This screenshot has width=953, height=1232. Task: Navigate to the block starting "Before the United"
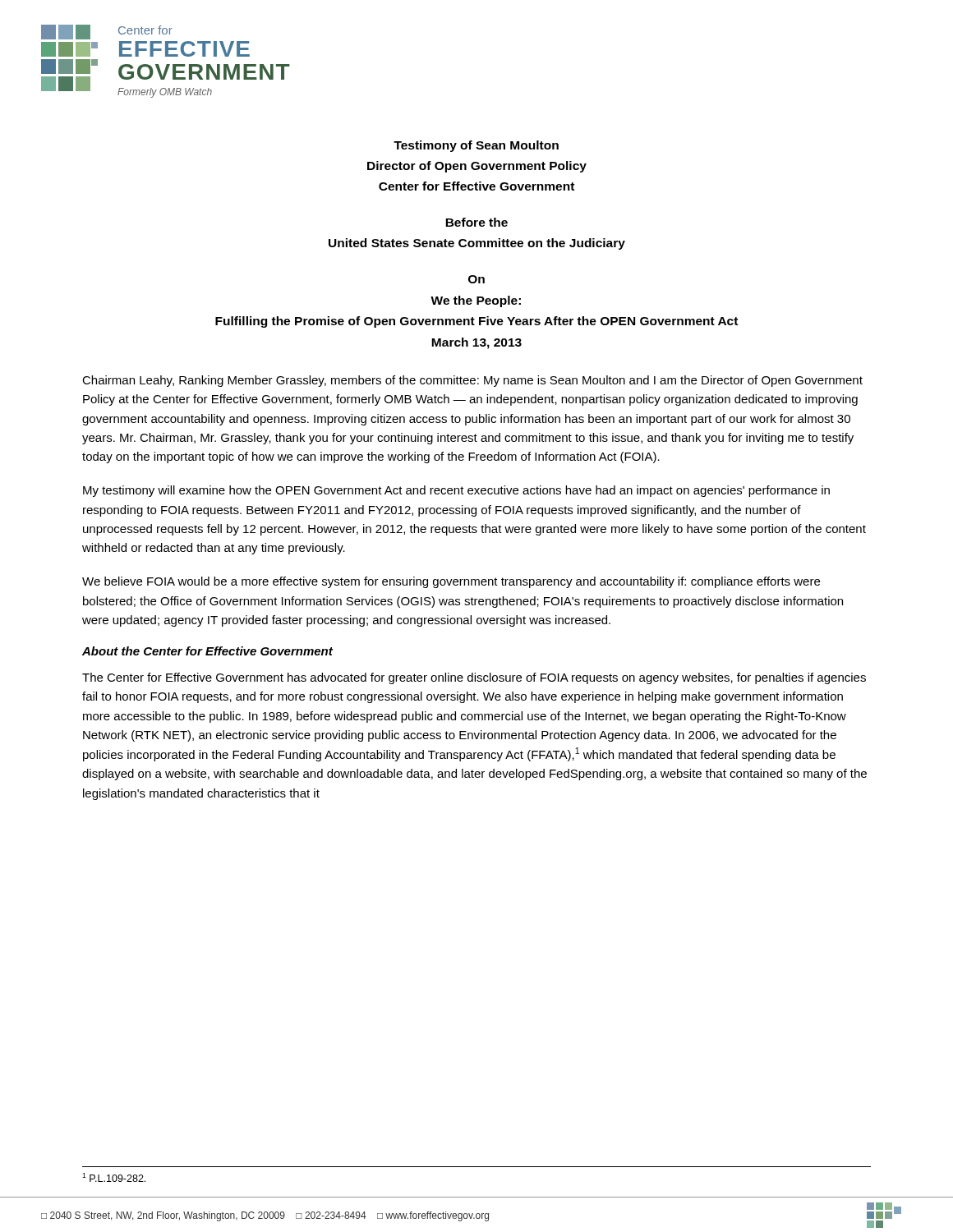[x=476, y=233]
